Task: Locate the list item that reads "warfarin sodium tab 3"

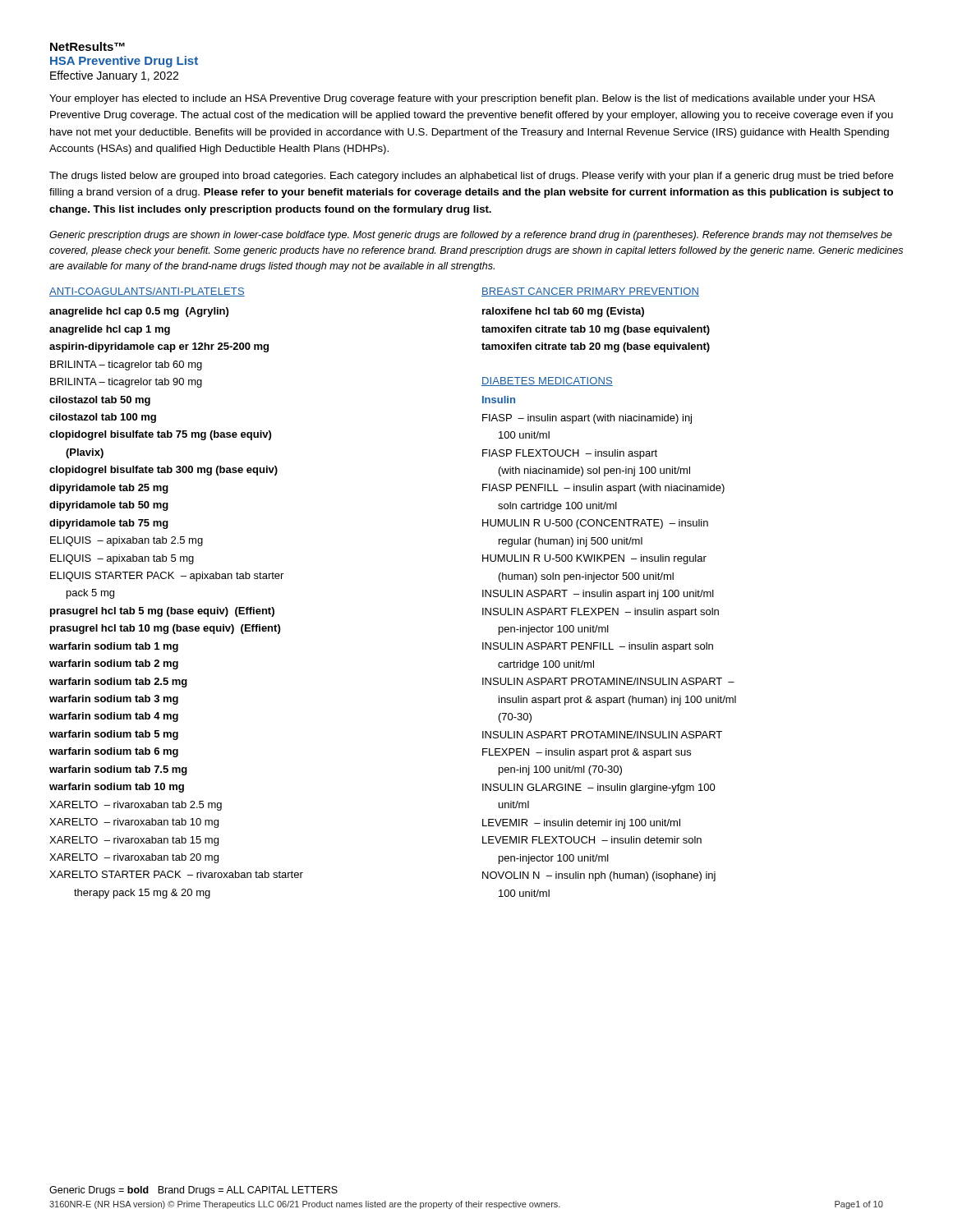Action: click(x=114, y=699)
